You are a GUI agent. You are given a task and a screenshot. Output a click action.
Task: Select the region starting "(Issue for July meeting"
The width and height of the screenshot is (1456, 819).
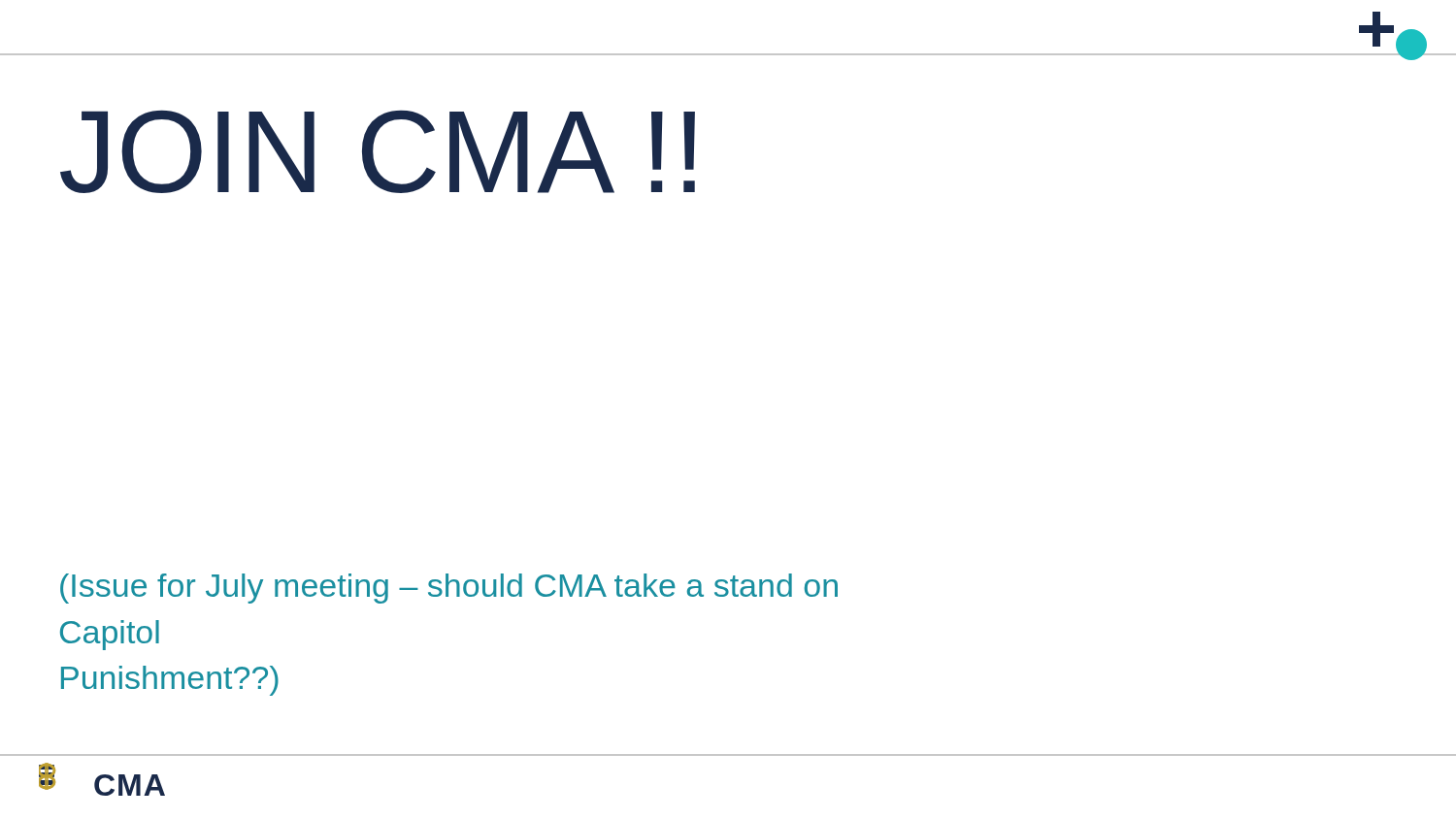tap(449, 589)
